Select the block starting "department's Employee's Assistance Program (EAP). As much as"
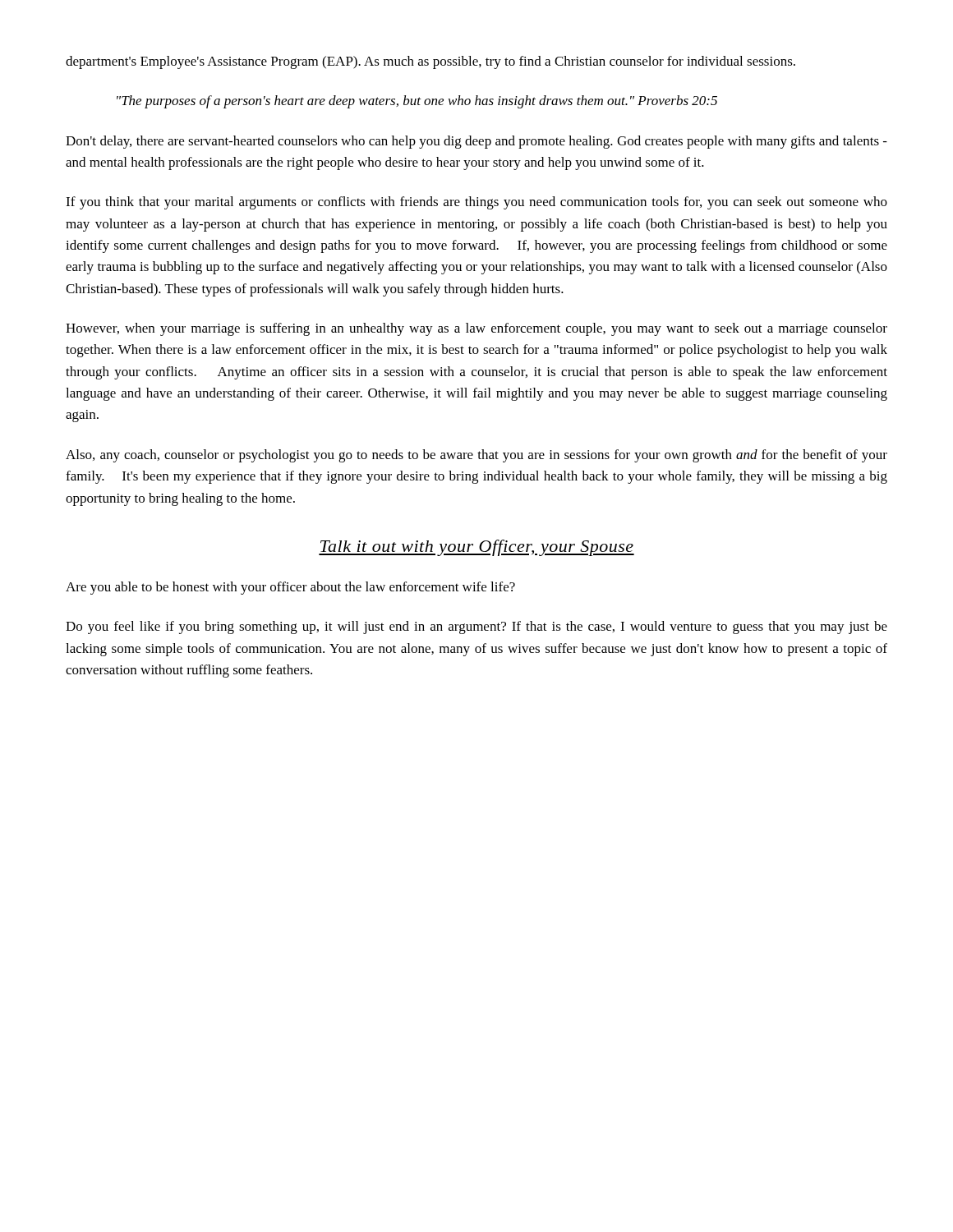 click(431, 61)
